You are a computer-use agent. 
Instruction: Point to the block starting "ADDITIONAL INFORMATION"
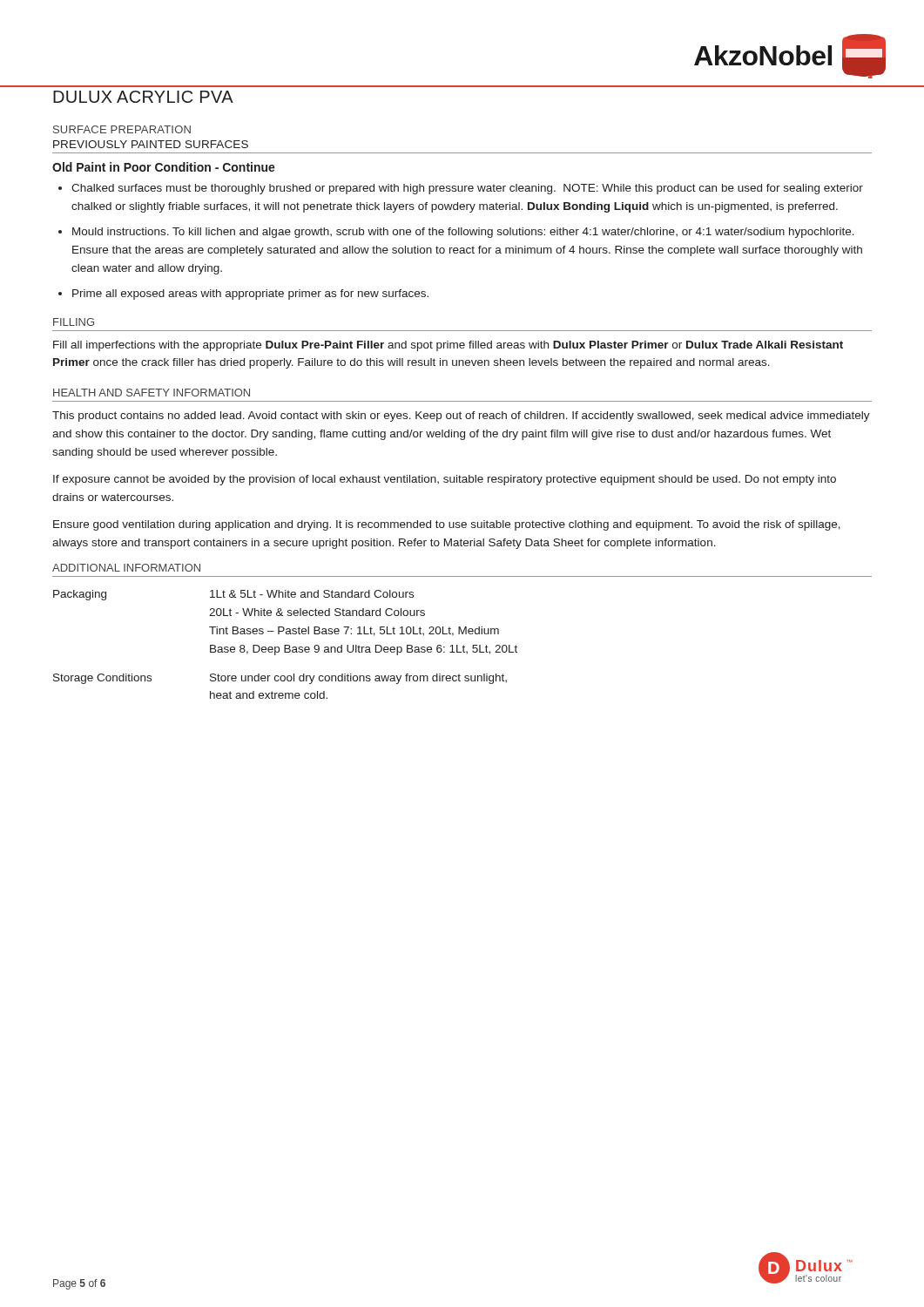[462, 569]
